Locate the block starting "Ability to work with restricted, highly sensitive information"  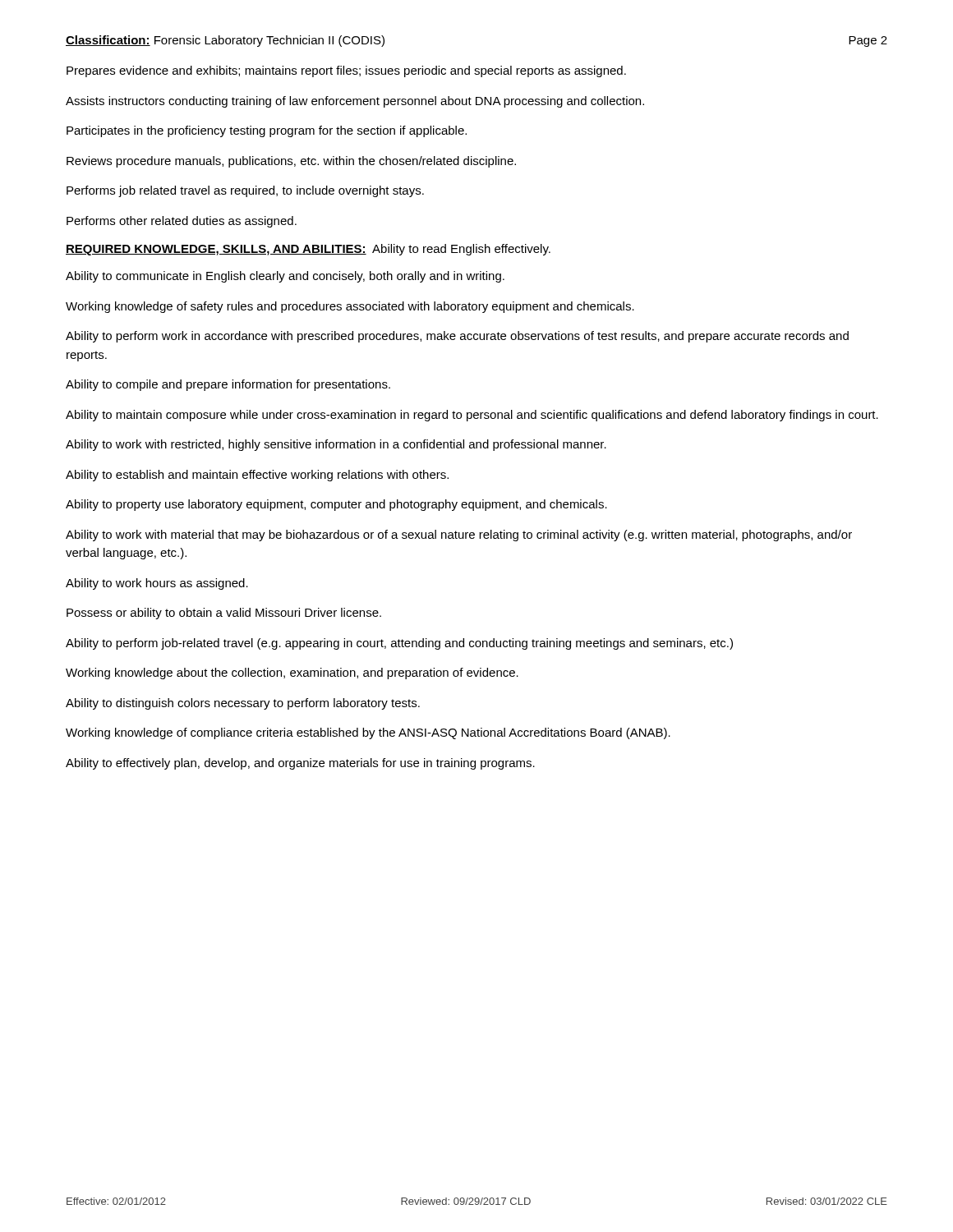(336, 444)
